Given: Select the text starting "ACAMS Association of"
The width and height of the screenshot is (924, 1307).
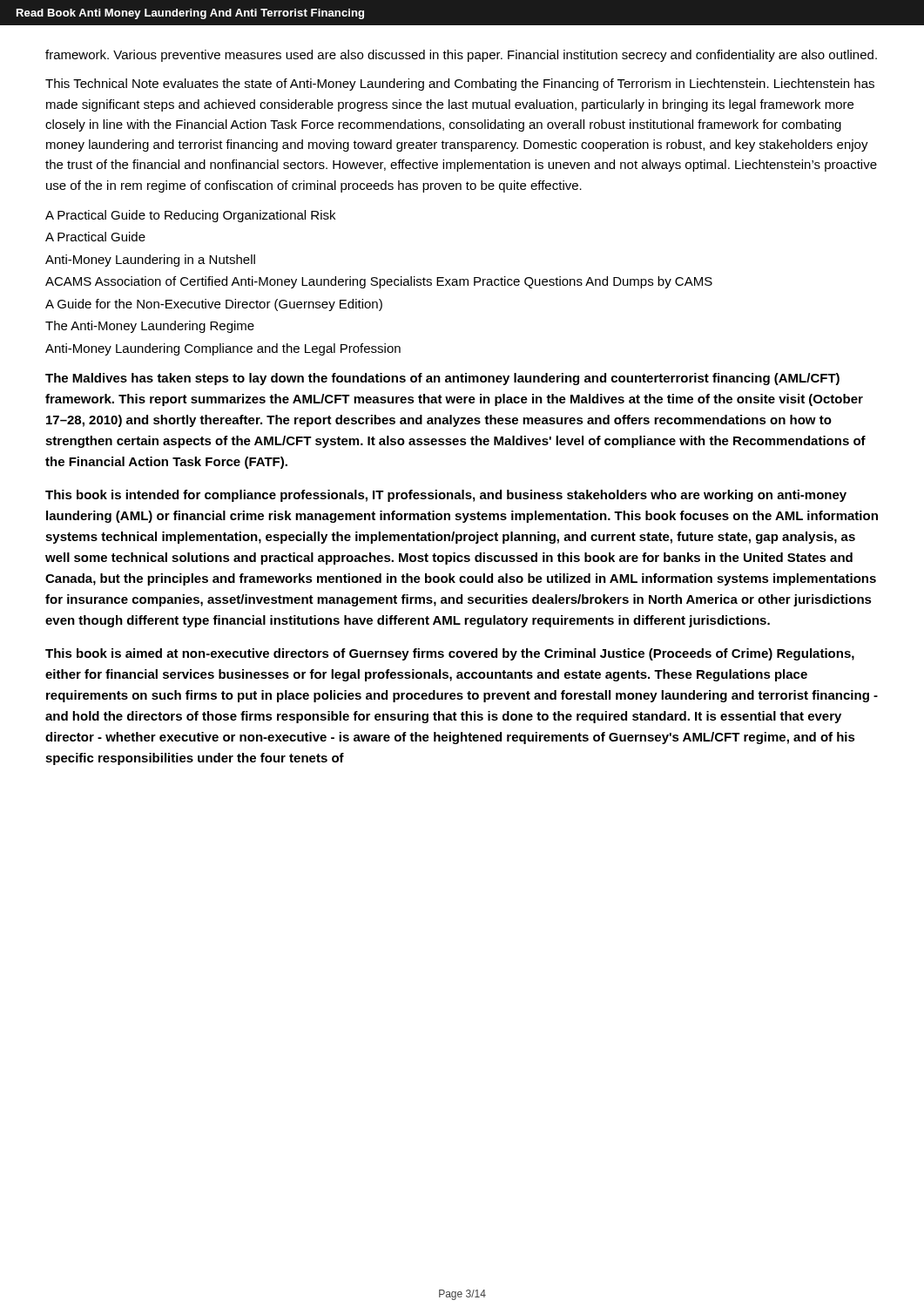Looking at the screenshot, I should [x=379, y=281].
